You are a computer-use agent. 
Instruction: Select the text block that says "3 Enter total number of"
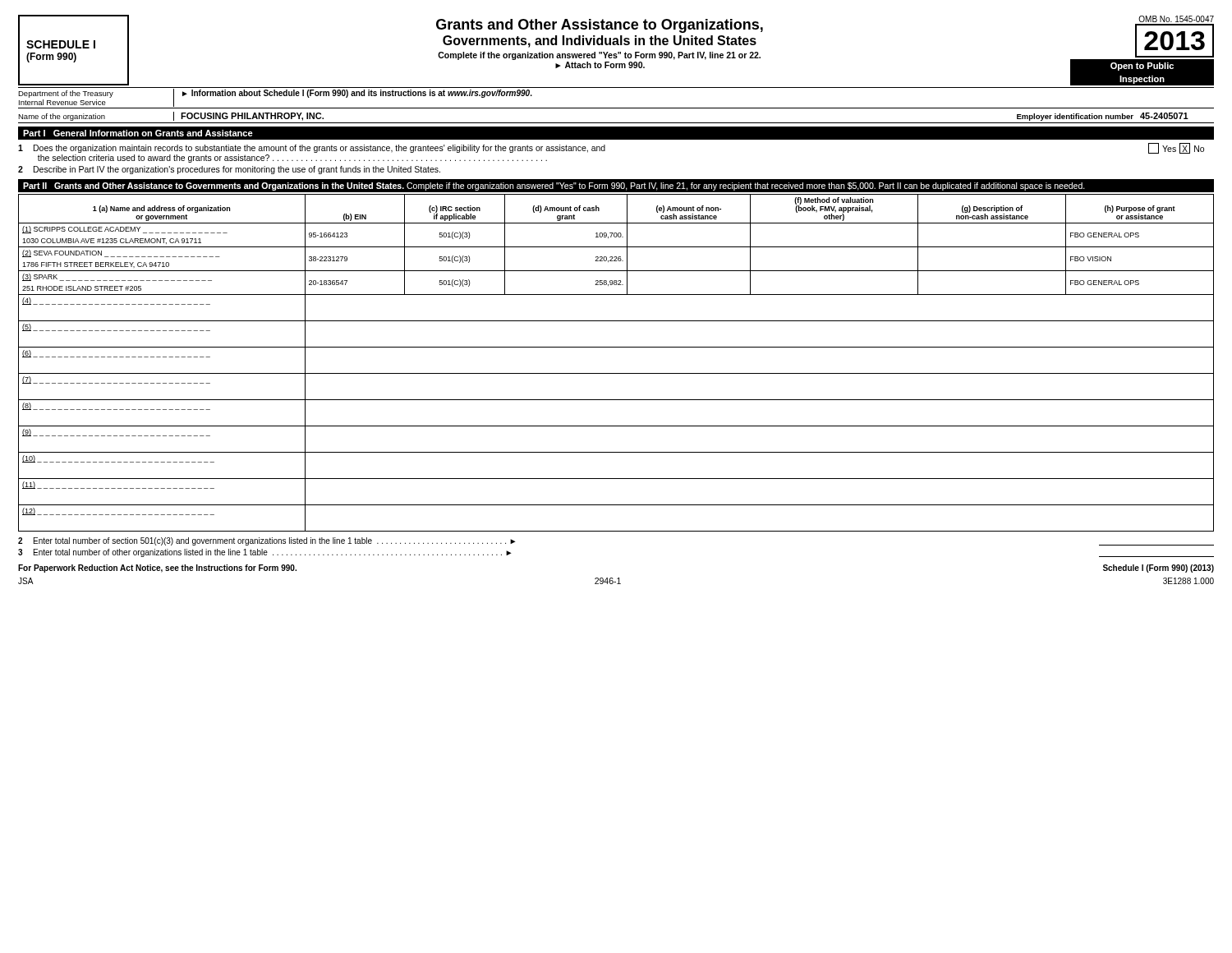146,552
